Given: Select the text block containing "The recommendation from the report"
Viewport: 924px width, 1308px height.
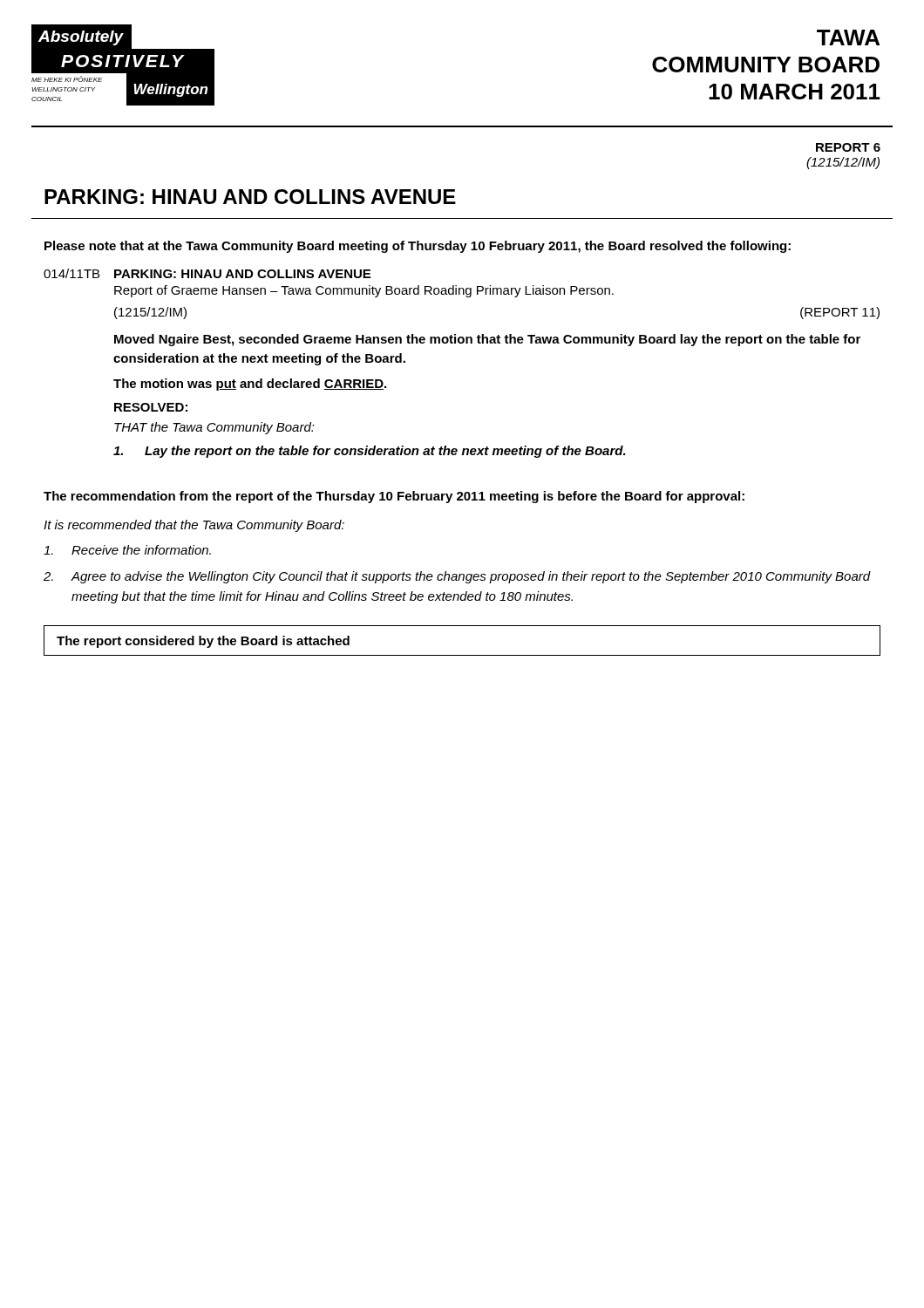Looking at the screenshot, I should [395, 496].
